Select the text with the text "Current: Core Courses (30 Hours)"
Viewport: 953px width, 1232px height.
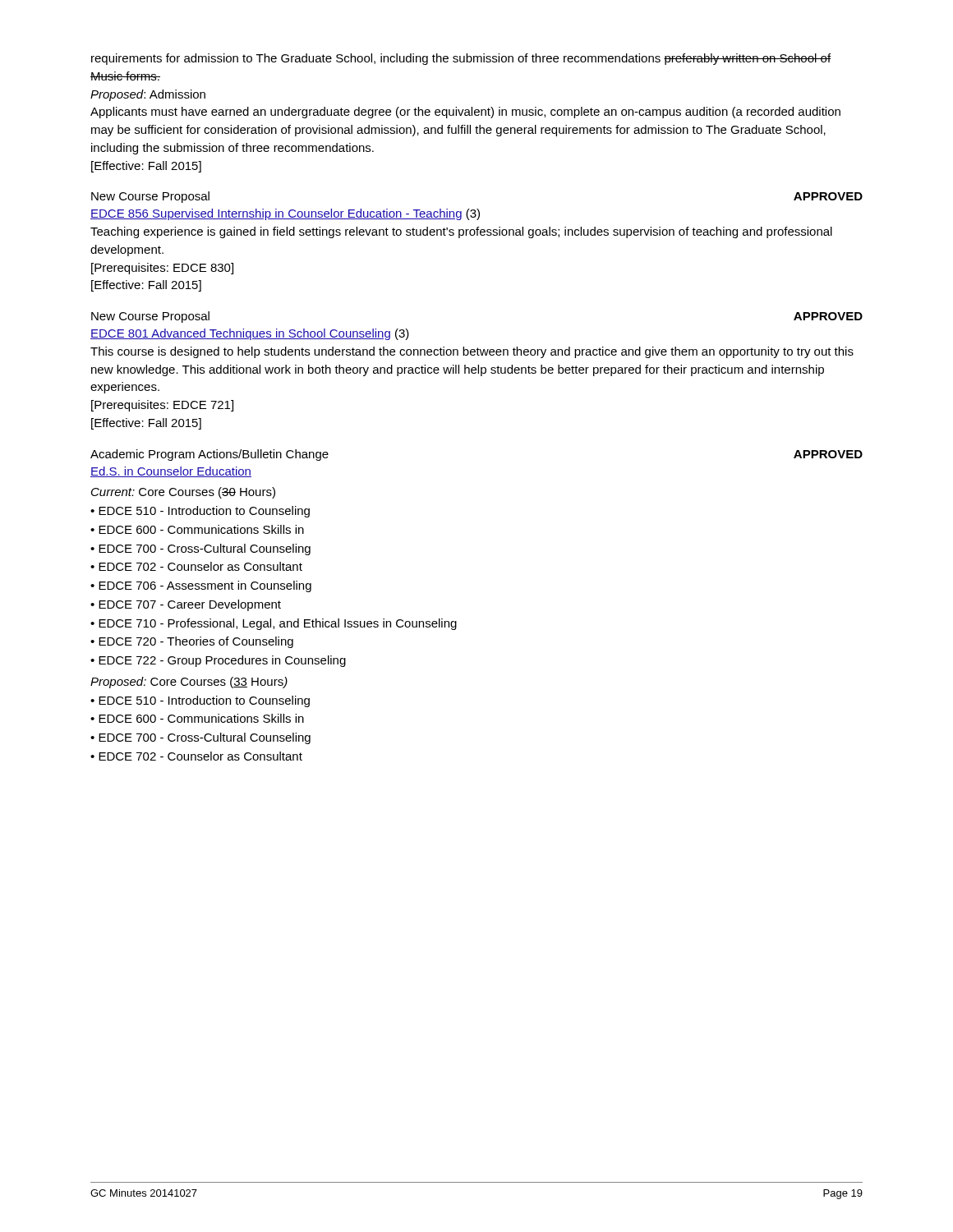click(x=183, y=492)
